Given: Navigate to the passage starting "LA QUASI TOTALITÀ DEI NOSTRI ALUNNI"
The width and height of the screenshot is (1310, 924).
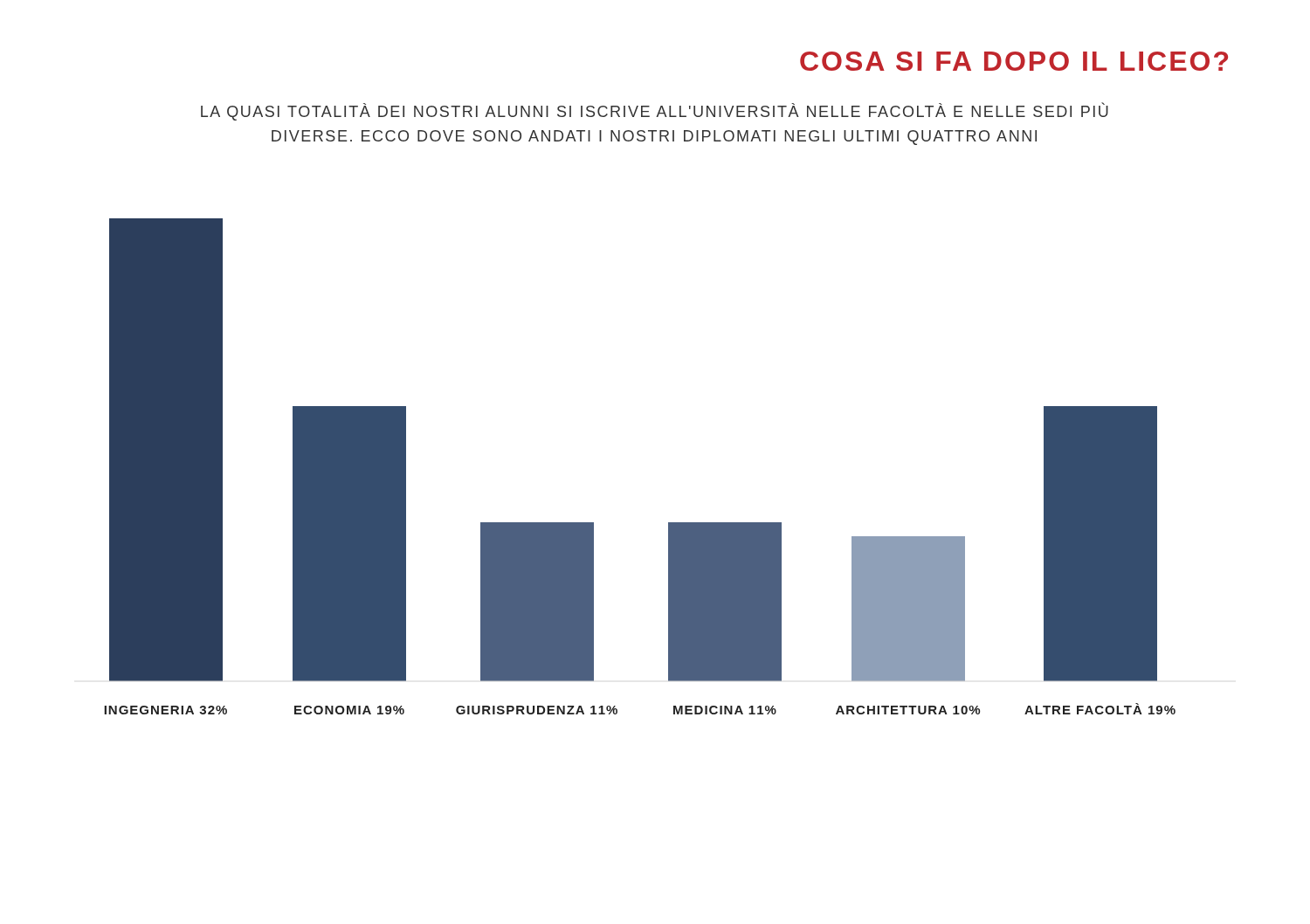Looking at the screenshot, I should [x=655, y=124].
